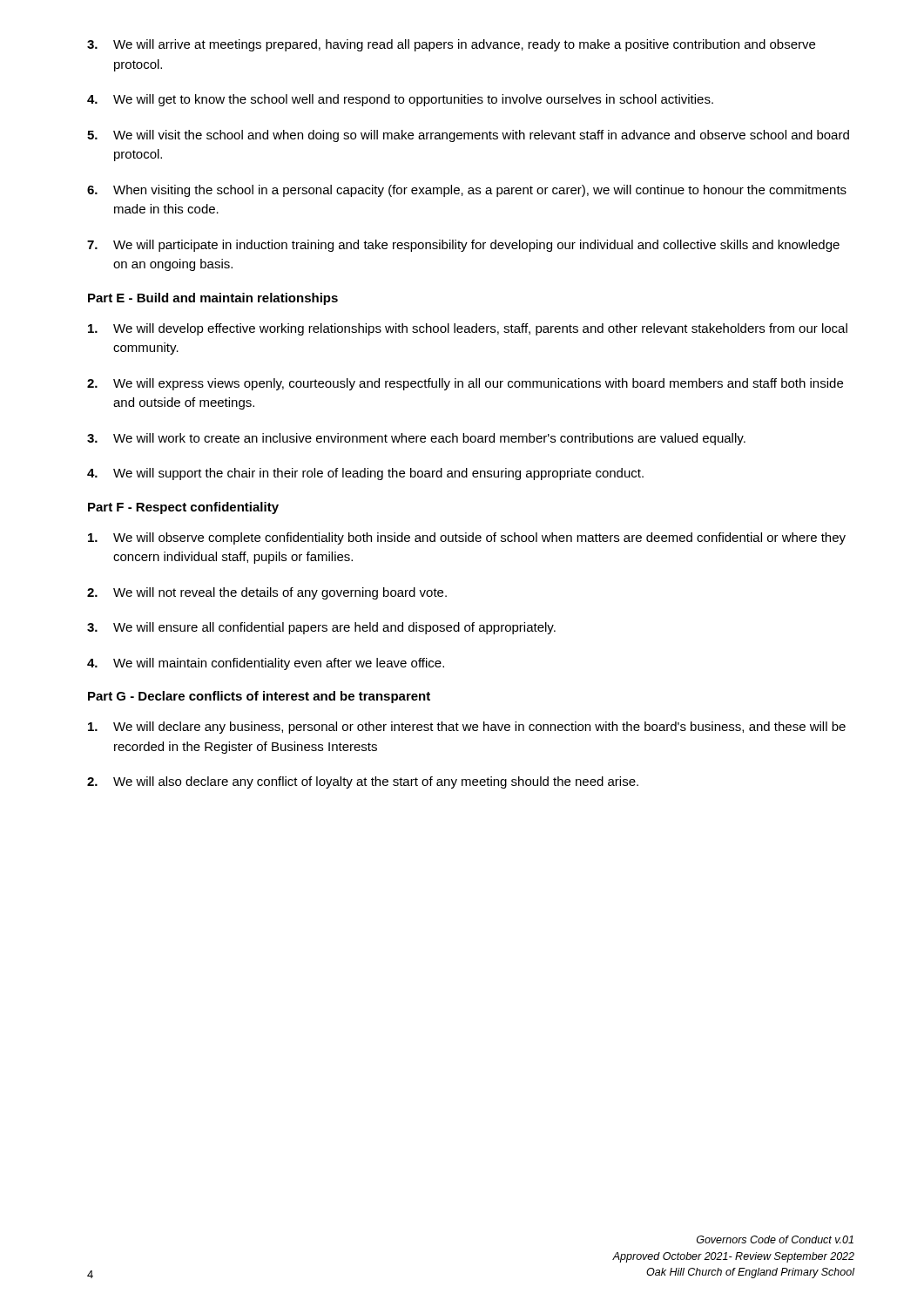Image resolution: width=924 pixels, height=1307 pixels.
Task: Select the element starting "6. When visiting"
Action: point(471,200)
